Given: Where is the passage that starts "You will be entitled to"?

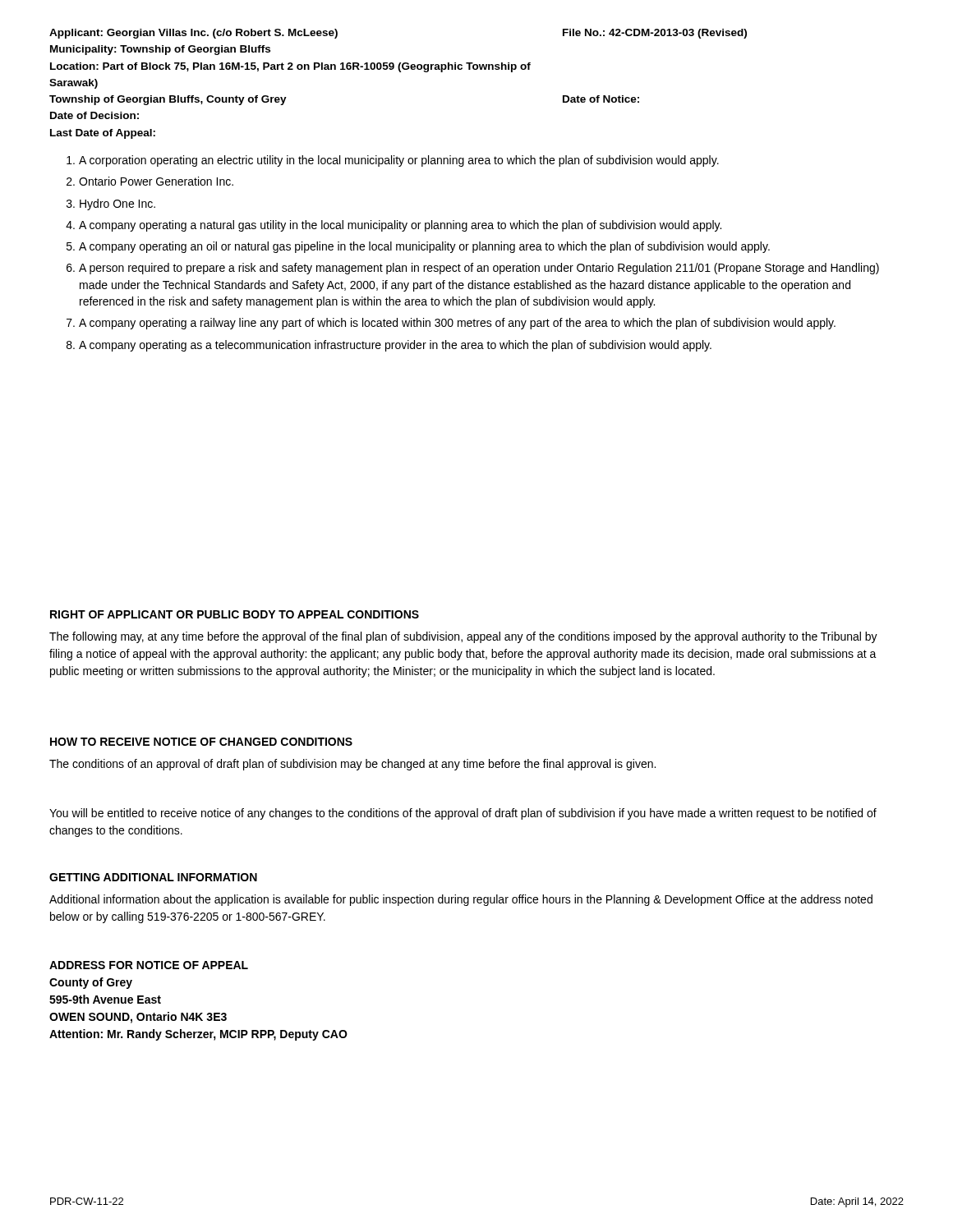Looking at the screenshot, I should 476,822.
